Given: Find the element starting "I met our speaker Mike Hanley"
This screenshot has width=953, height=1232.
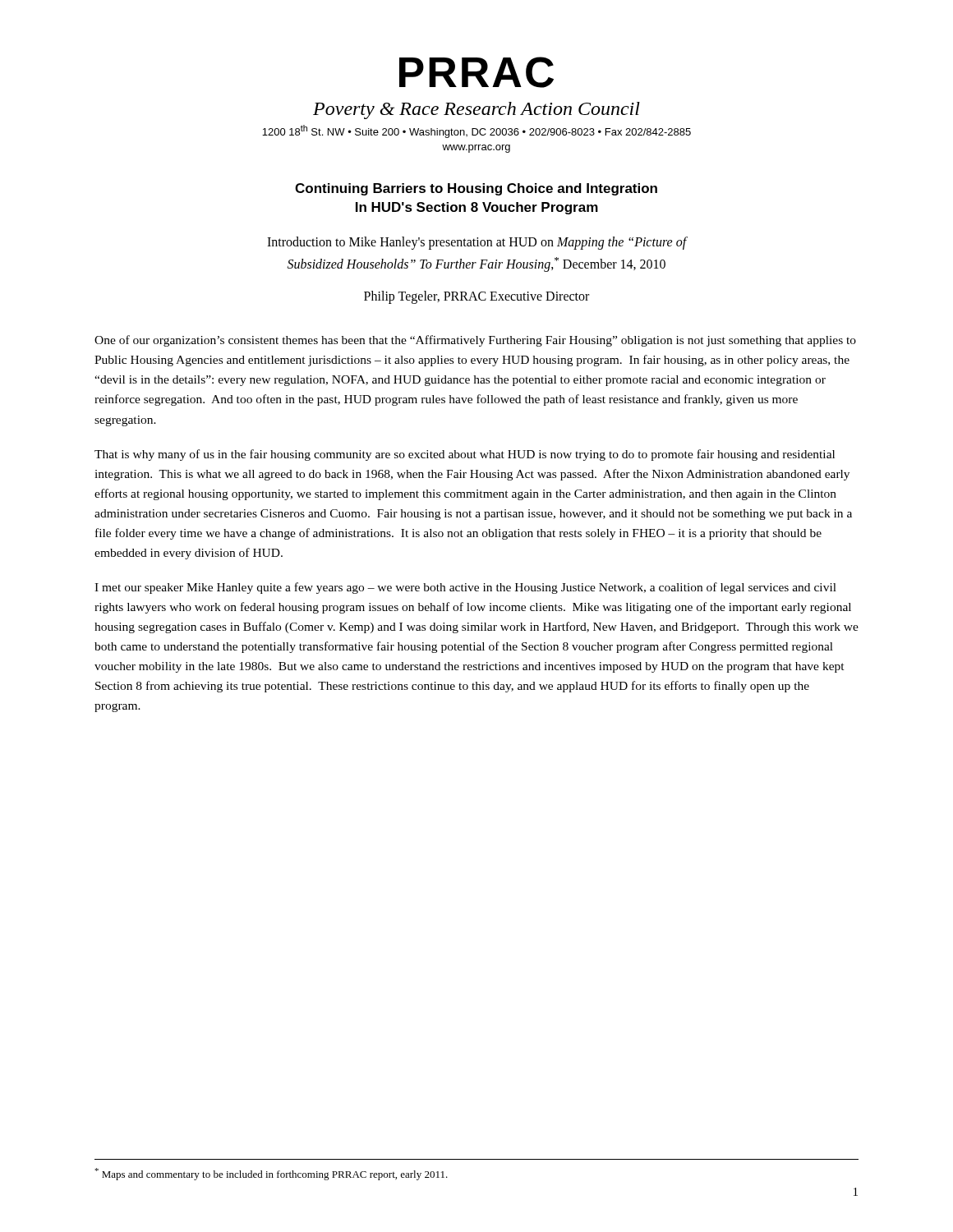Looking at the screenshot, I should point(476,646).
